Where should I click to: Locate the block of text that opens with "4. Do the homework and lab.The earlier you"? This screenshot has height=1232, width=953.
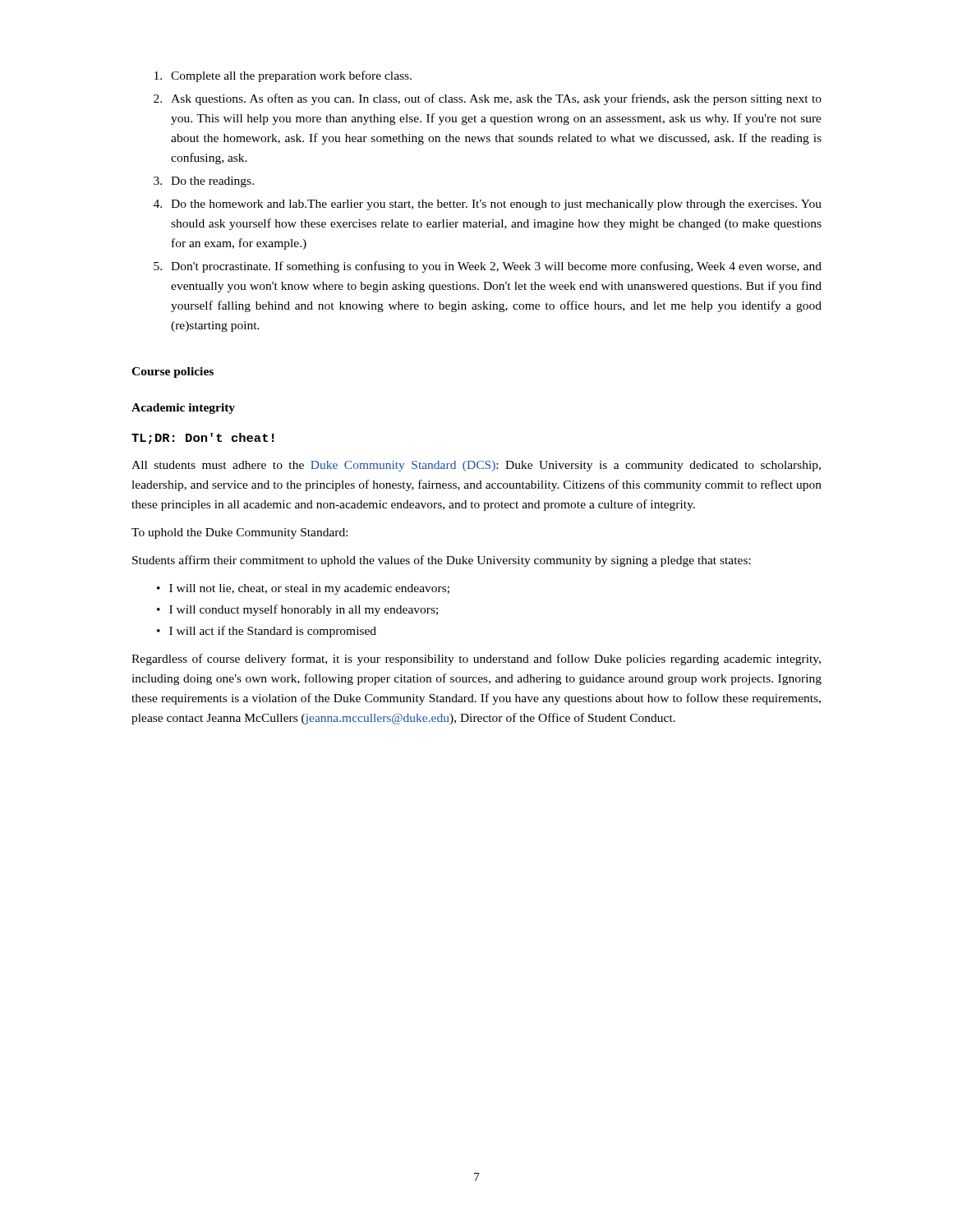[476, 223]
